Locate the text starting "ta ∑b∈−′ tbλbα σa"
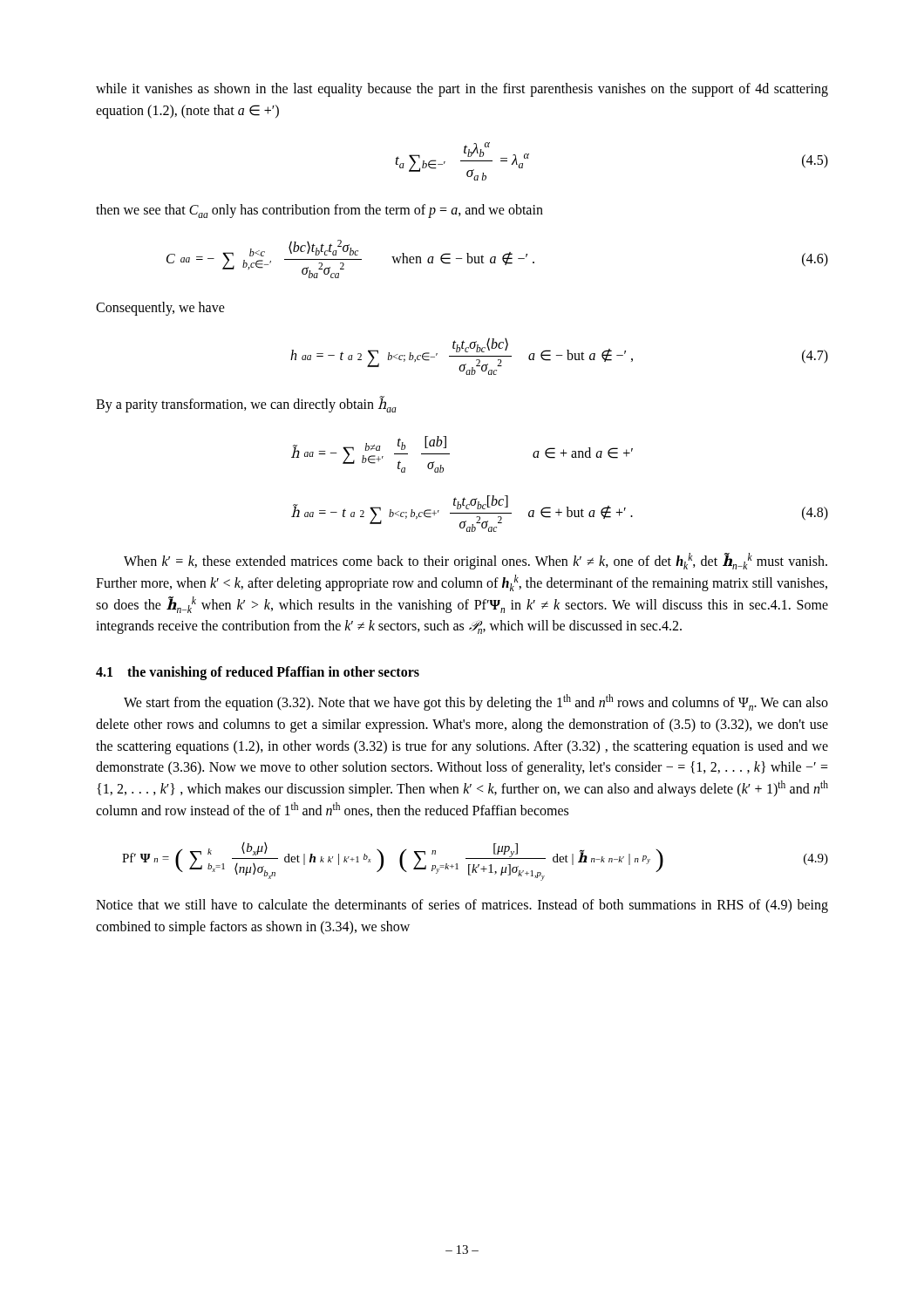Image resolution: width=924 pixels, height=1308 pixels. [x=462, y=161]
